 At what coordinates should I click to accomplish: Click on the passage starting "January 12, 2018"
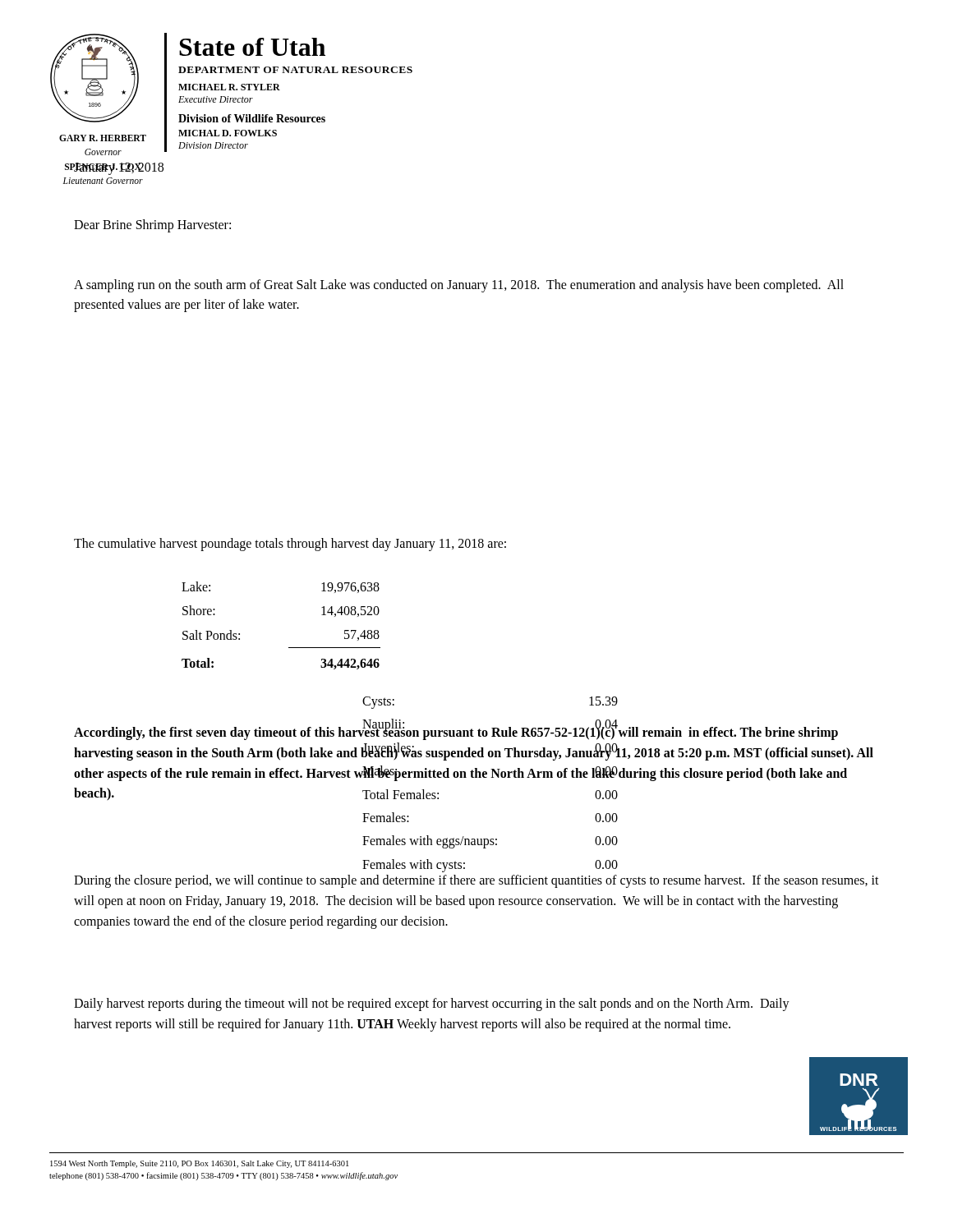[119, 167]
